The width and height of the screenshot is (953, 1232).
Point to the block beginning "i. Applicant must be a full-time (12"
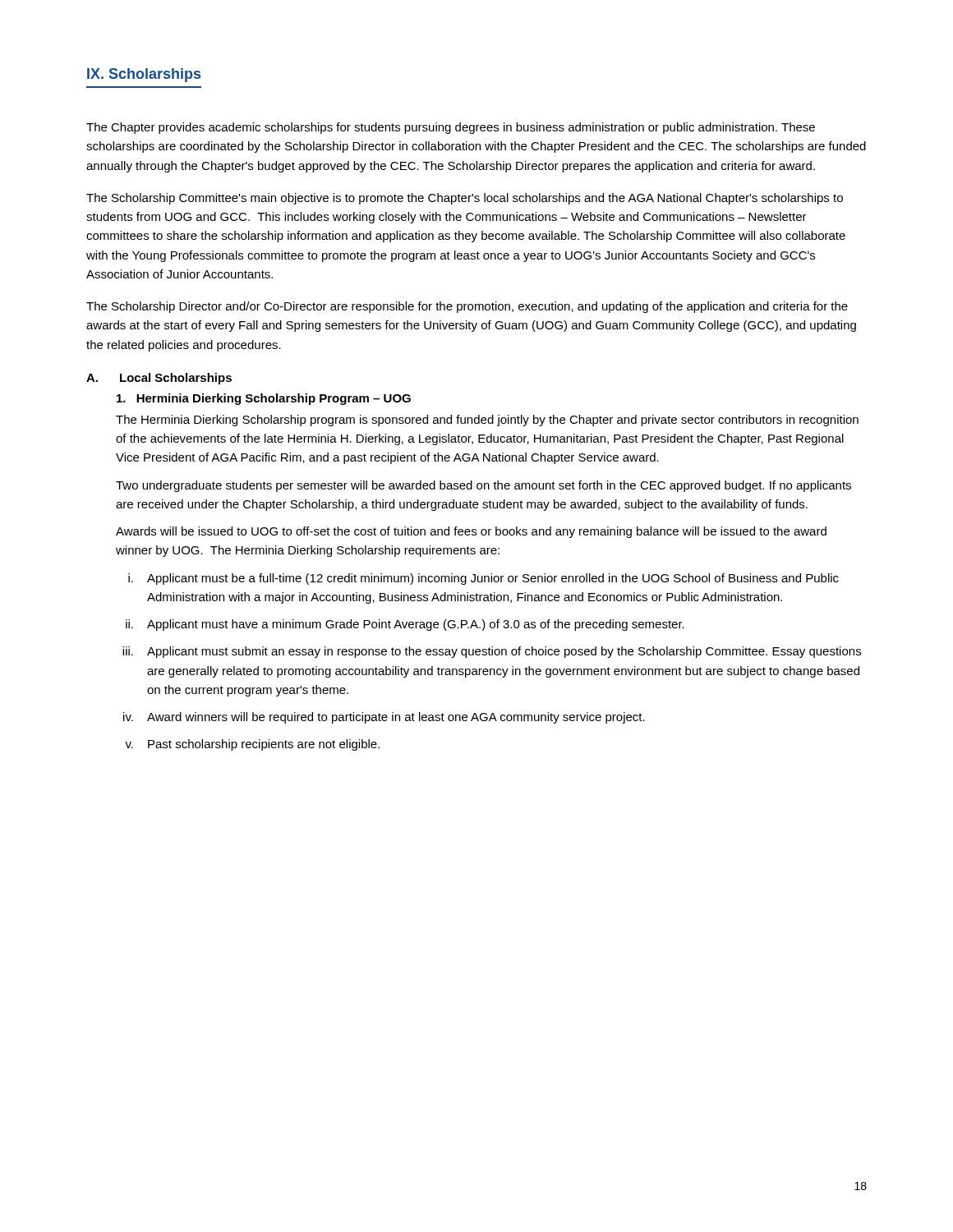pyautogui.click(x=491, y=587)
